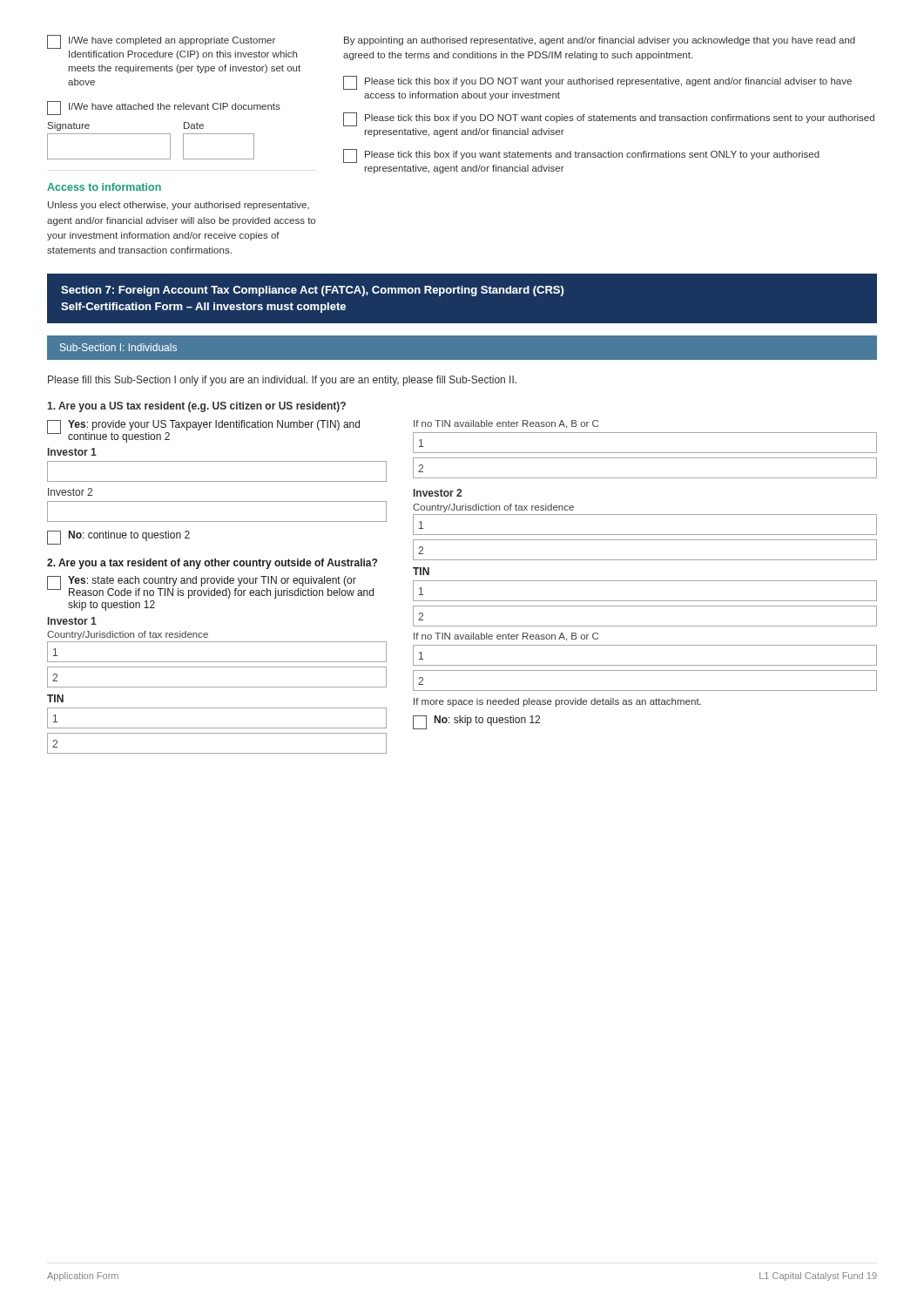924x1307 pixels.
Task: Find the section header on this page that starts "Section 7: Foreign Account Tax Compliance"
Action: 313,298
